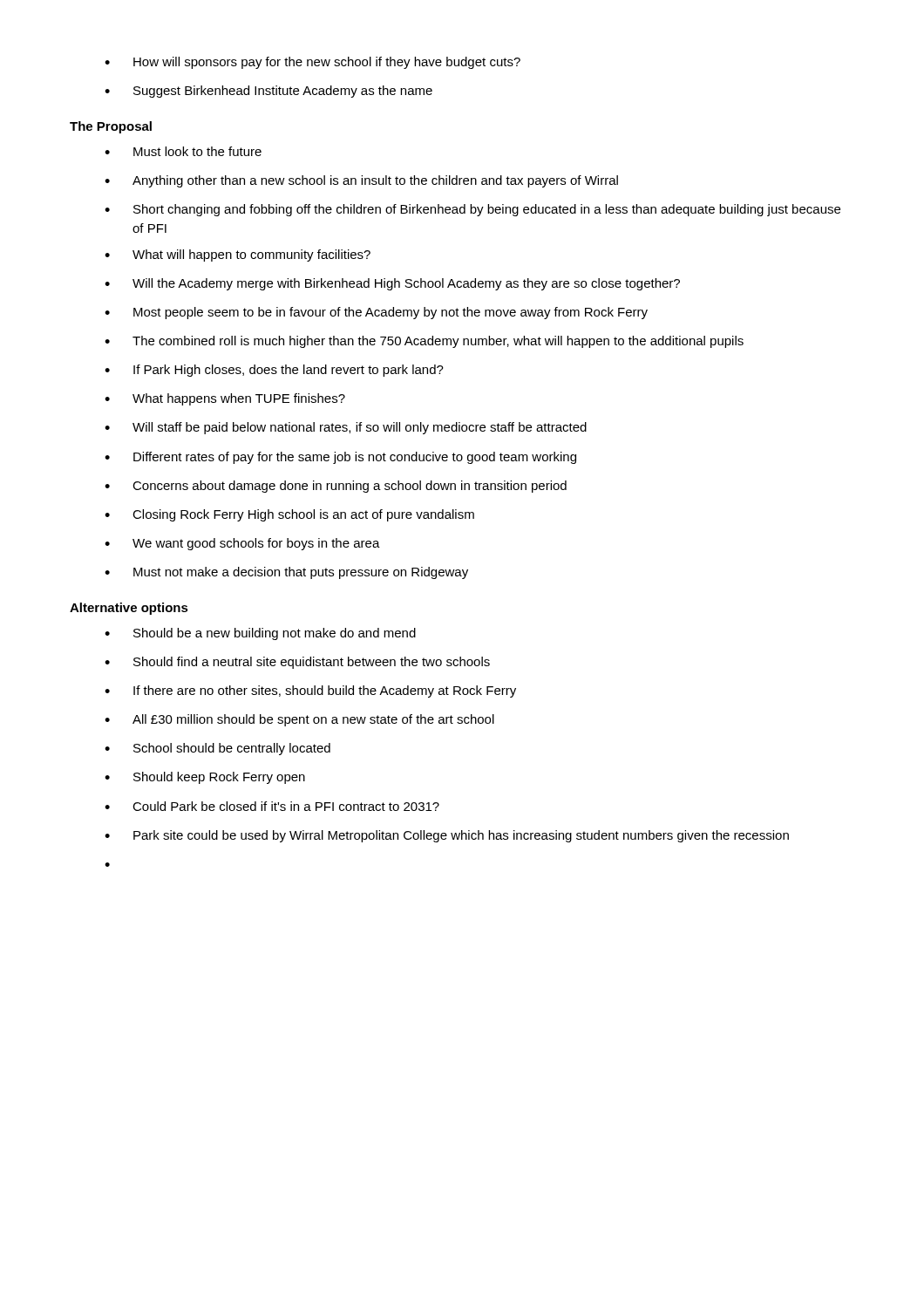Click on the list item that says "• Should find a"

(479, 663)
